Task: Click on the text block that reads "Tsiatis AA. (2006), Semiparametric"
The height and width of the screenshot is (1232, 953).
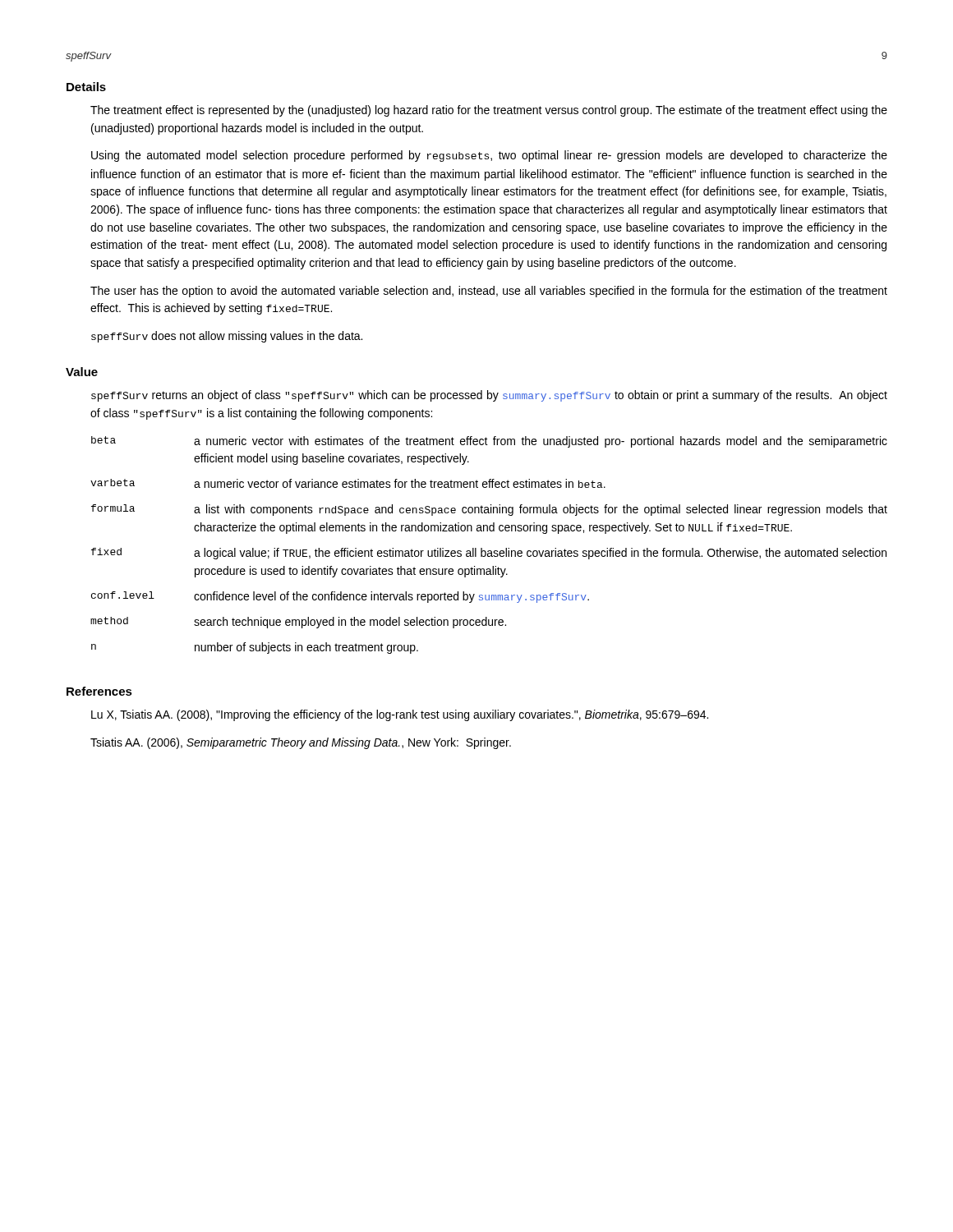Action: [x=489, y=743]
